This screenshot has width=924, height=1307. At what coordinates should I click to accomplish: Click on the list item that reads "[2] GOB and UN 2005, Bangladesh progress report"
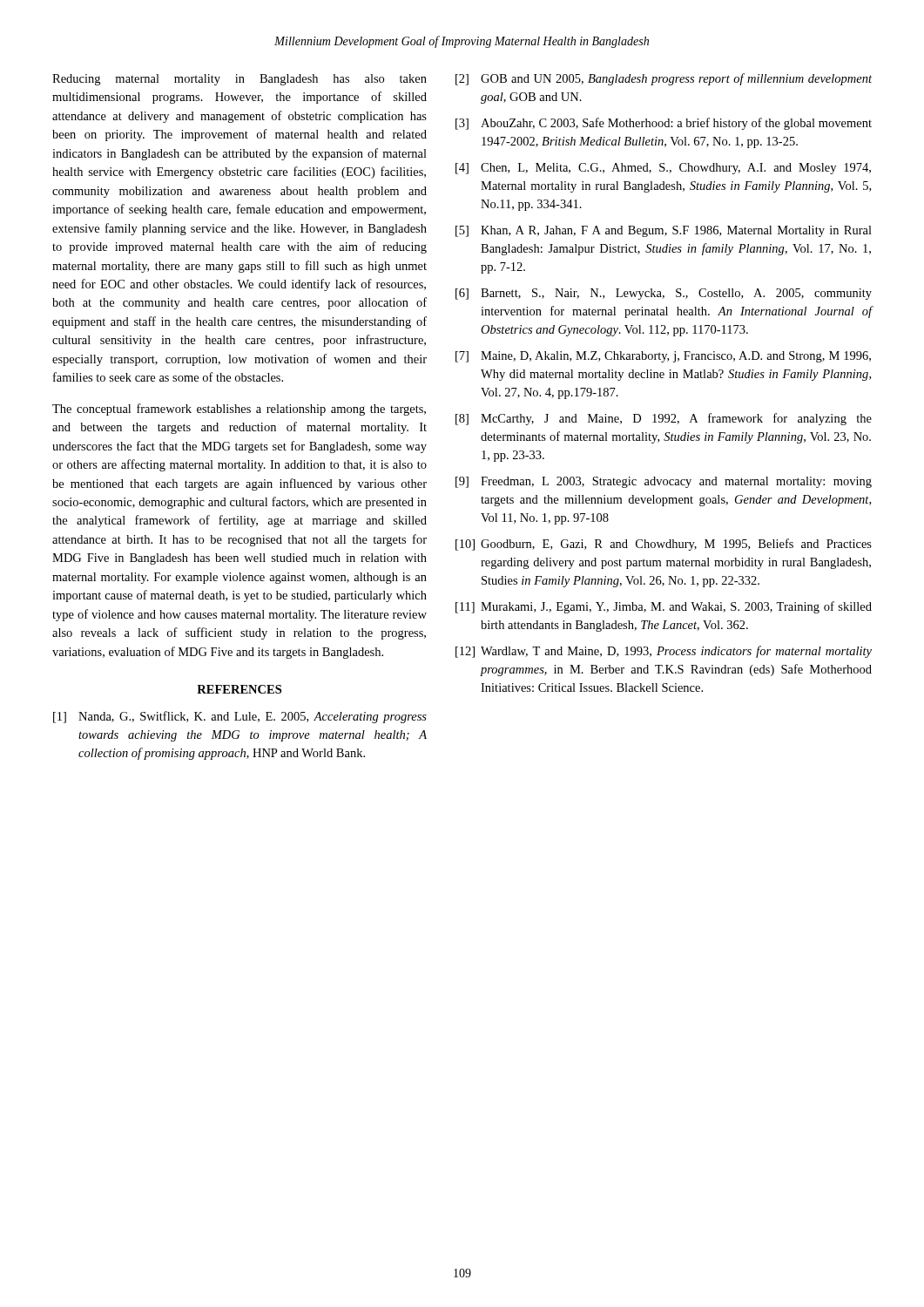point(663,88)
